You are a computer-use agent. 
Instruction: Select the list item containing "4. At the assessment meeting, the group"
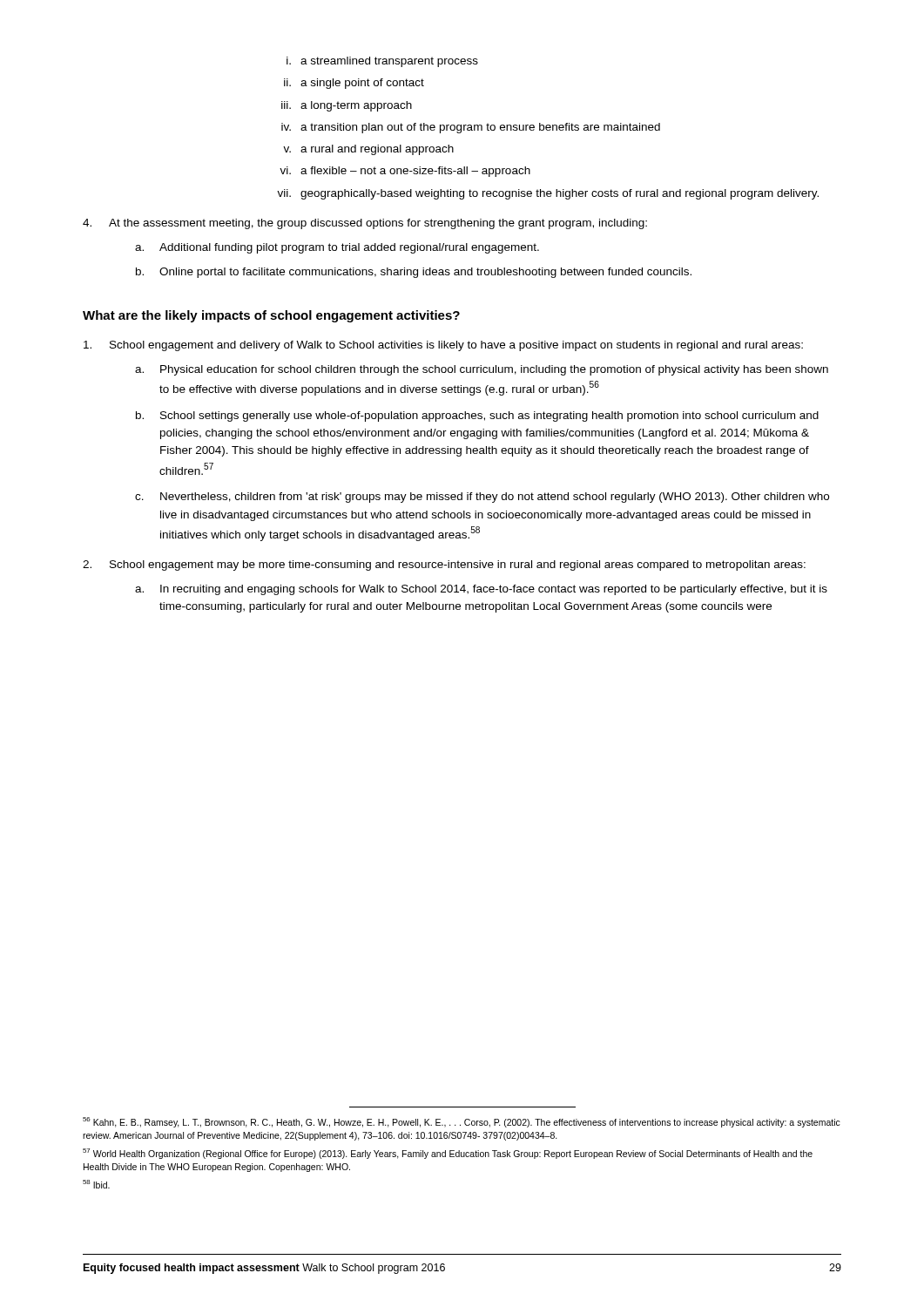point(365,223)
